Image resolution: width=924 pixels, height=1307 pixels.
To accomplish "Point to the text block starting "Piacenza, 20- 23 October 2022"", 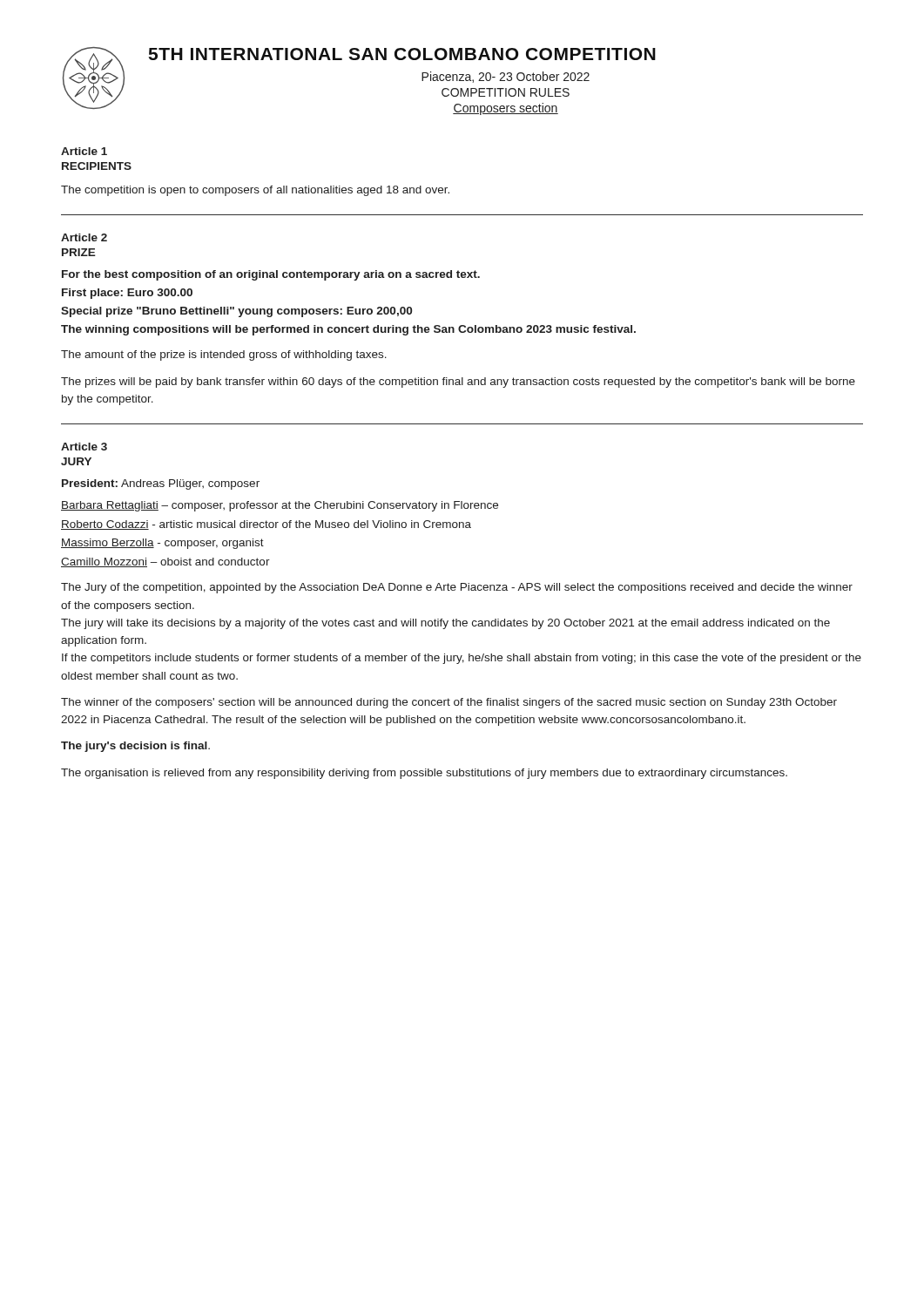I will (x=506, y=77).
